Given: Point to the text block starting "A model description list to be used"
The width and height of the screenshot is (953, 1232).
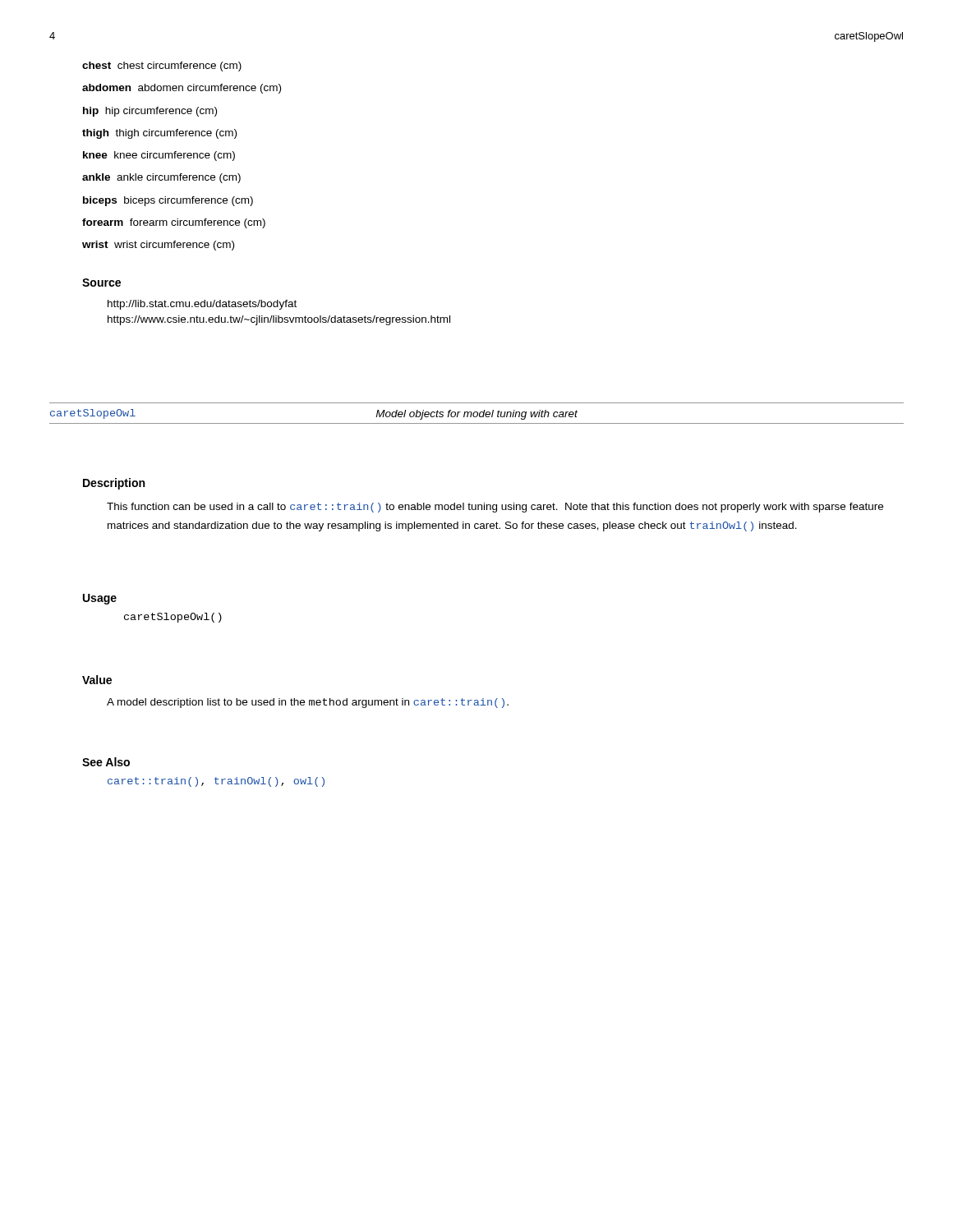Looking at the screenshot, I should point(308,702).
